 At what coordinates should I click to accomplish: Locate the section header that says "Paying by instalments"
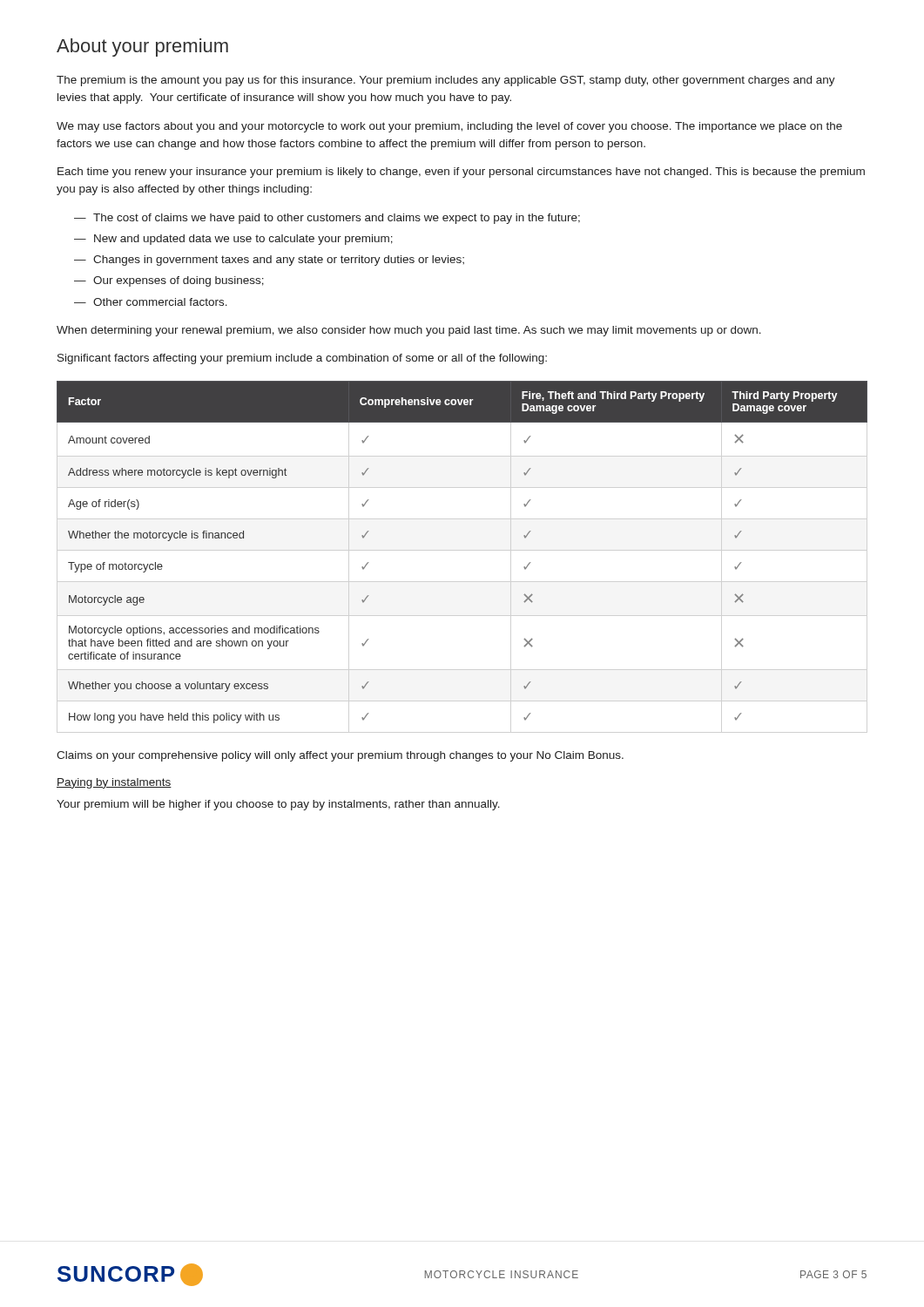pos(114,782)
